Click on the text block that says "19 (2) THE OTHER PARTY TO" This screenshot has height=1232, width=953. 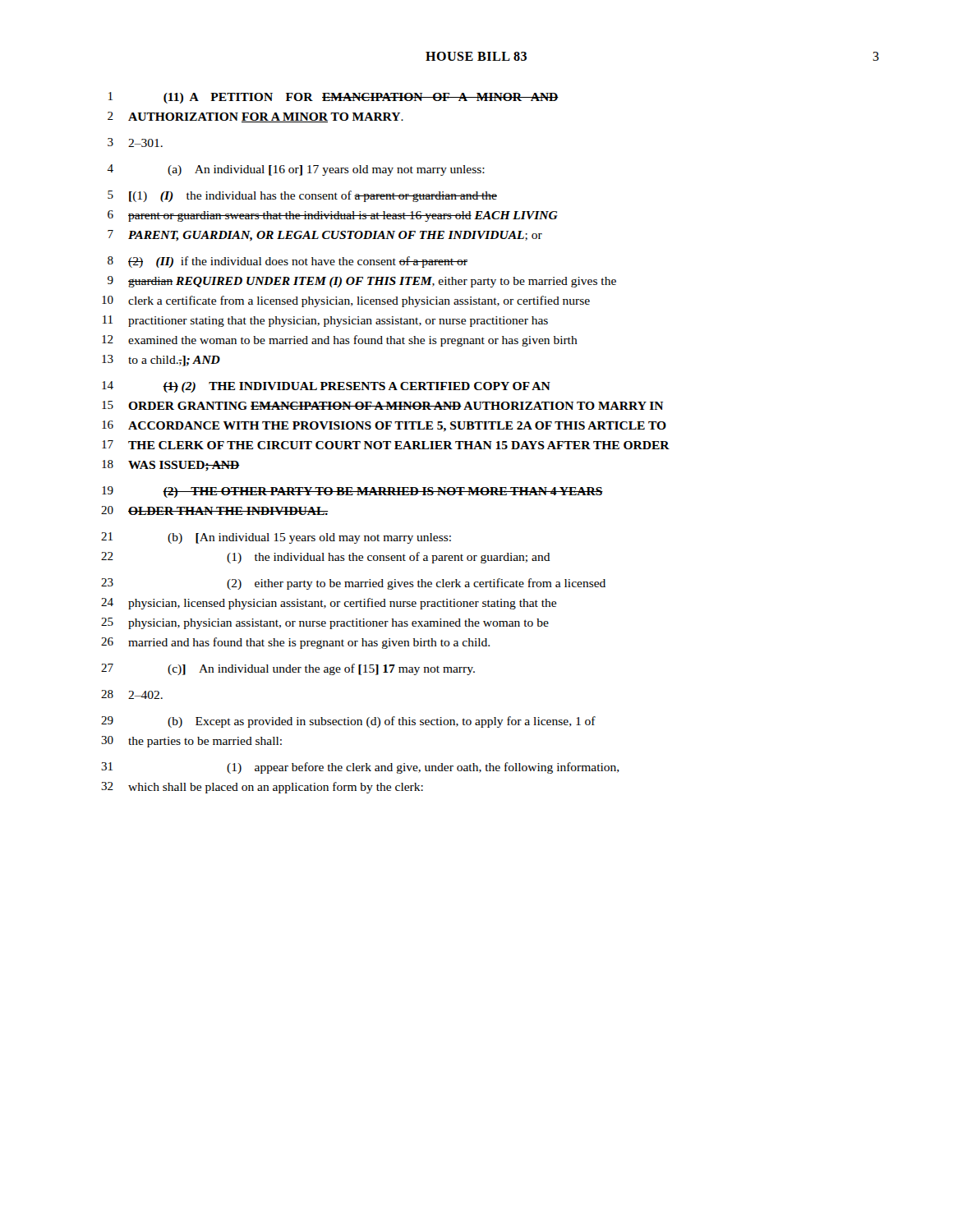click(476, 501)
